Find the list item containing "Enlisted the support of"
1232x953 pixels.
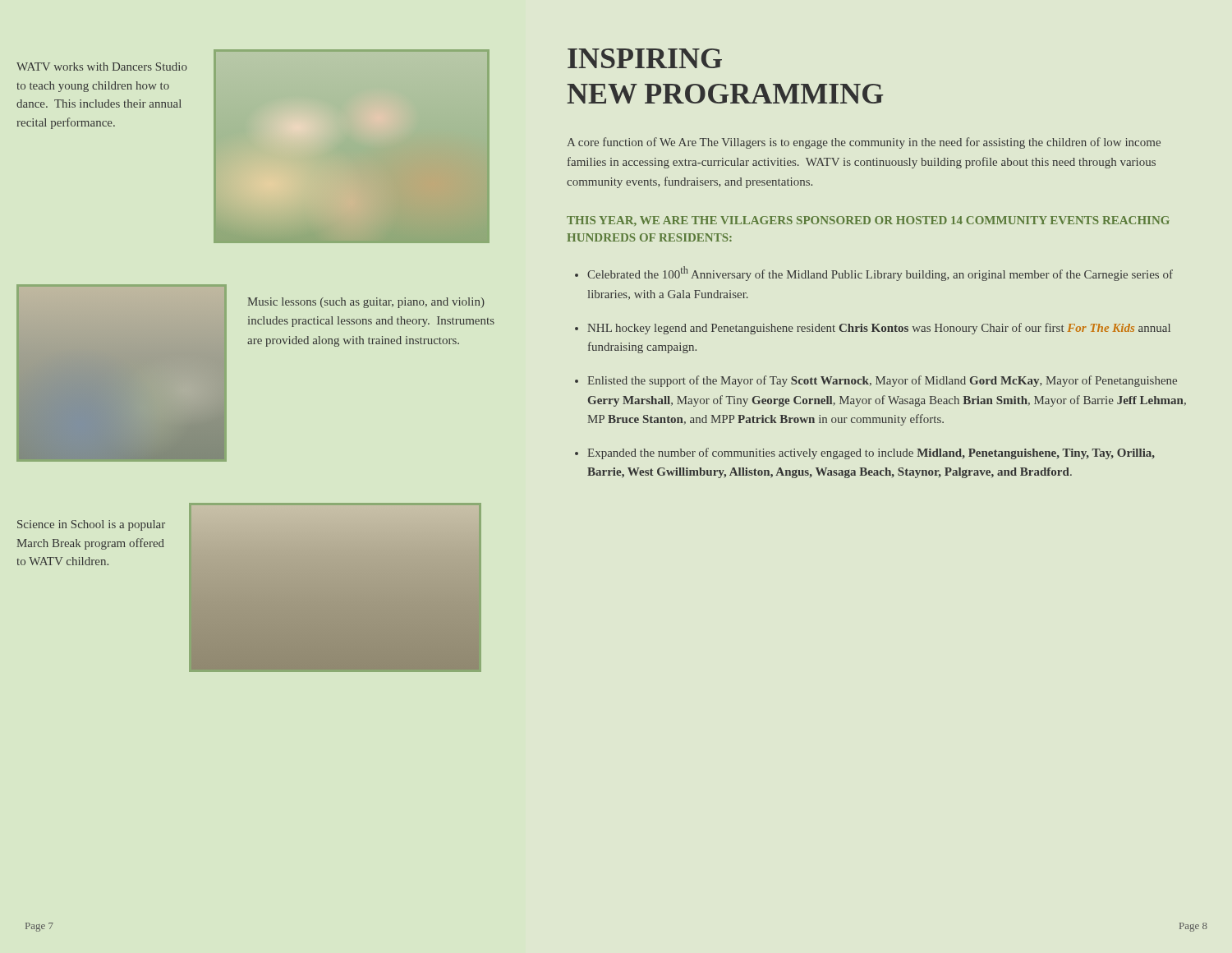tap(887, 400)
